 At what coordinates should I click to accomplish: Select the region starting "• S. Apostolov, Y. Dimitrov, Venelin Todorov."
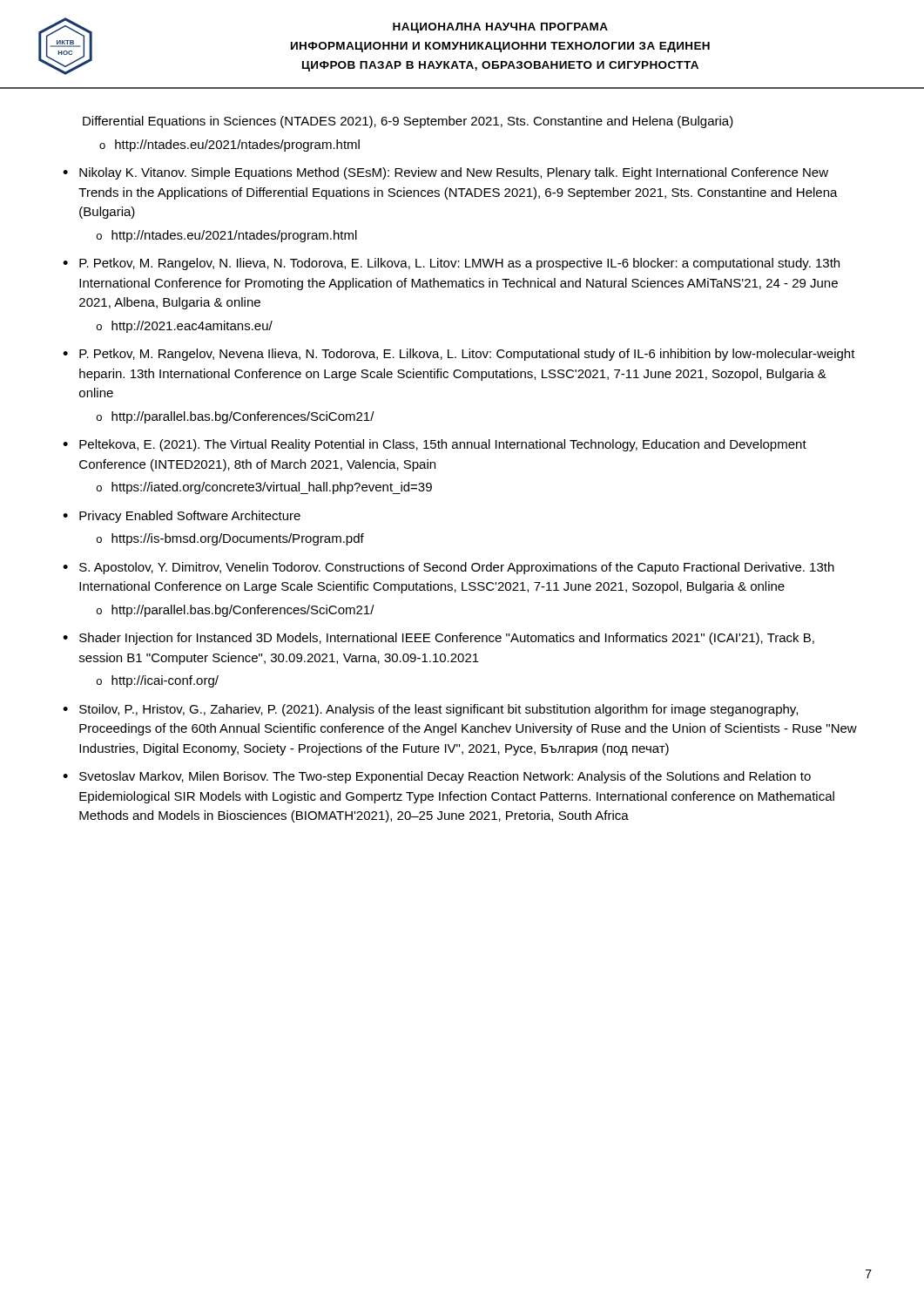click(x=462, y=588)
